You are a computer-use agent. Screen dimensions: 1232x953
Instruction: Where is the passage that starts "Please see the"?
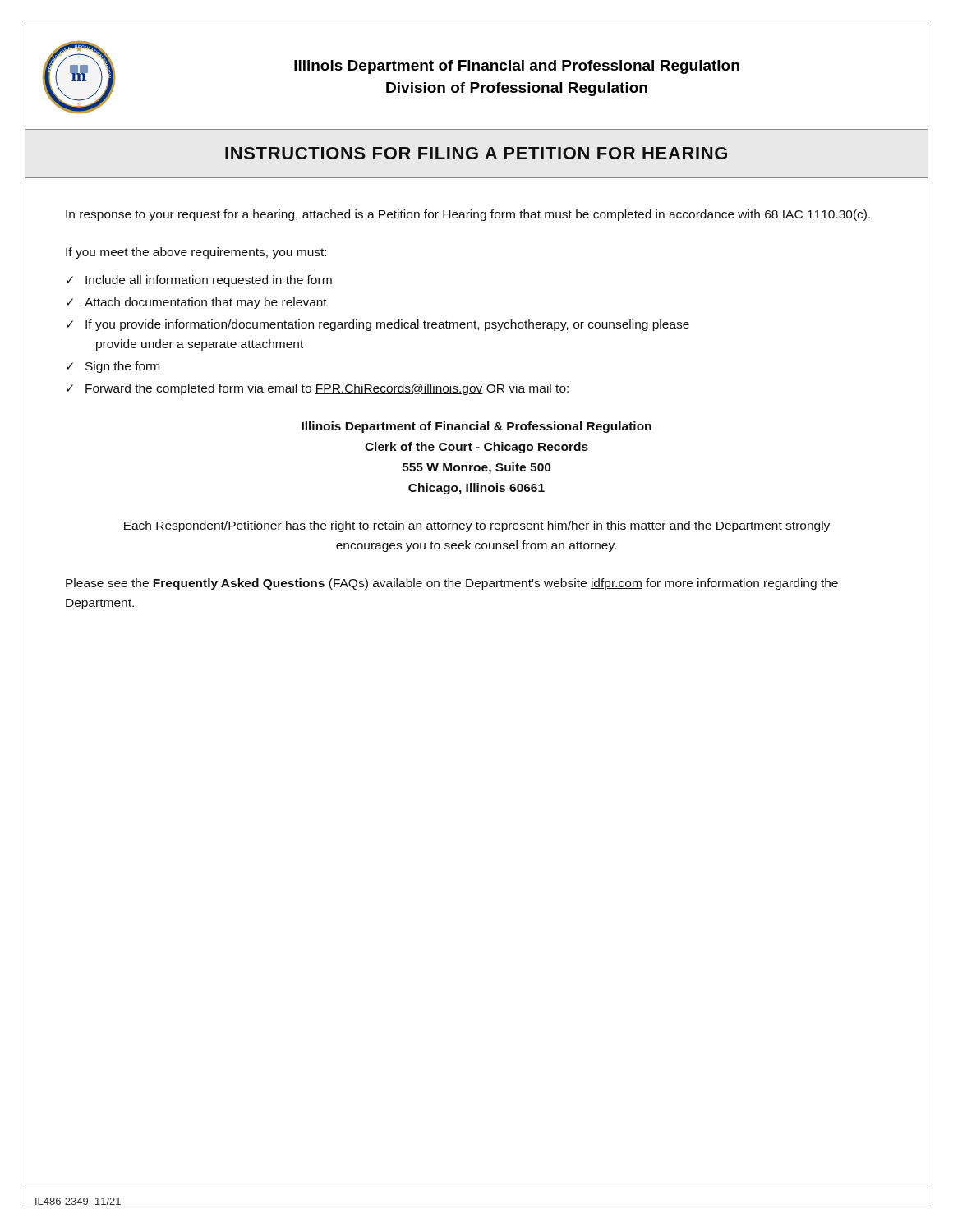pos(452,593)
